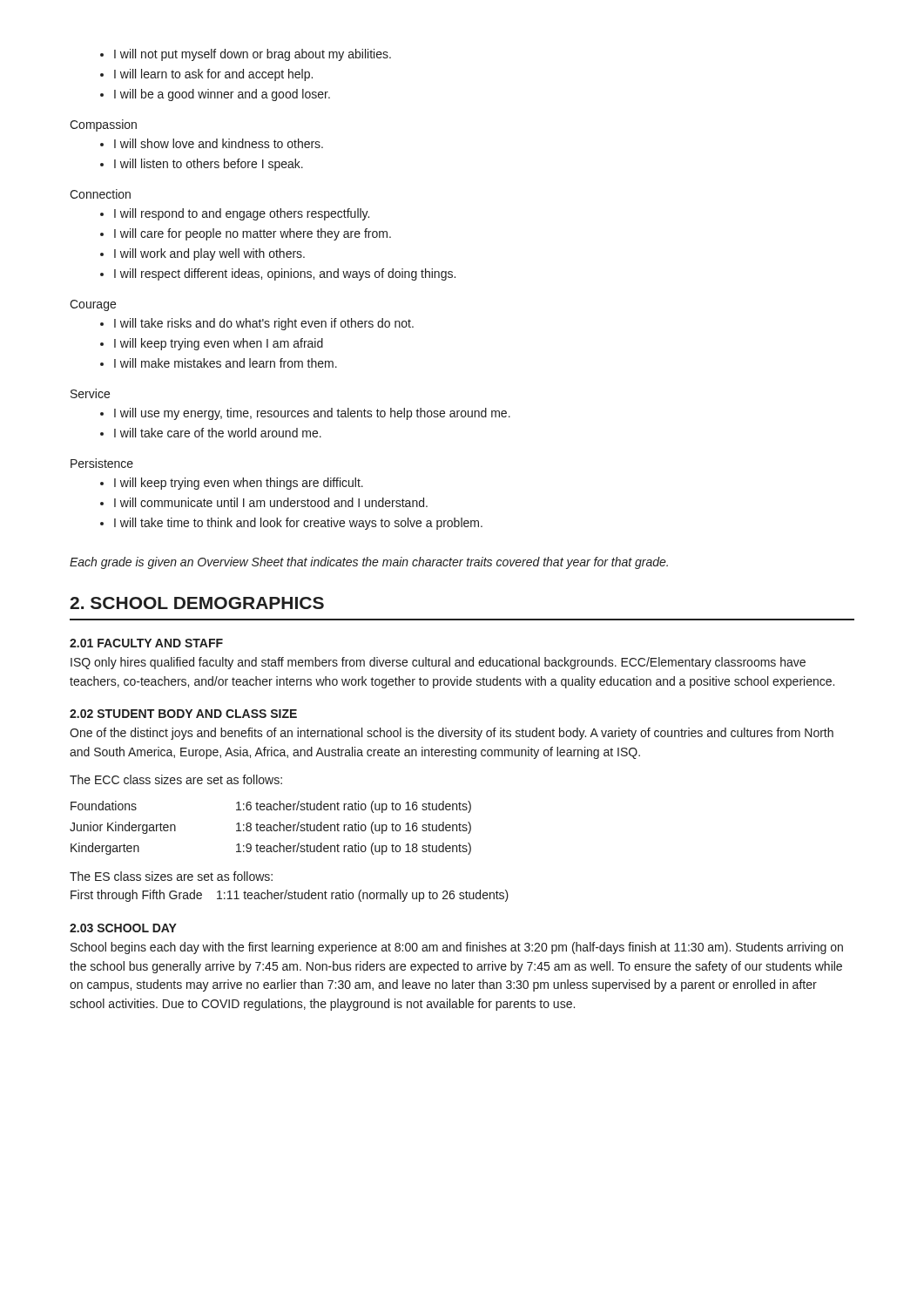Select the list item that reads "I will make mistakes and learn"

(x=219, y=363)
